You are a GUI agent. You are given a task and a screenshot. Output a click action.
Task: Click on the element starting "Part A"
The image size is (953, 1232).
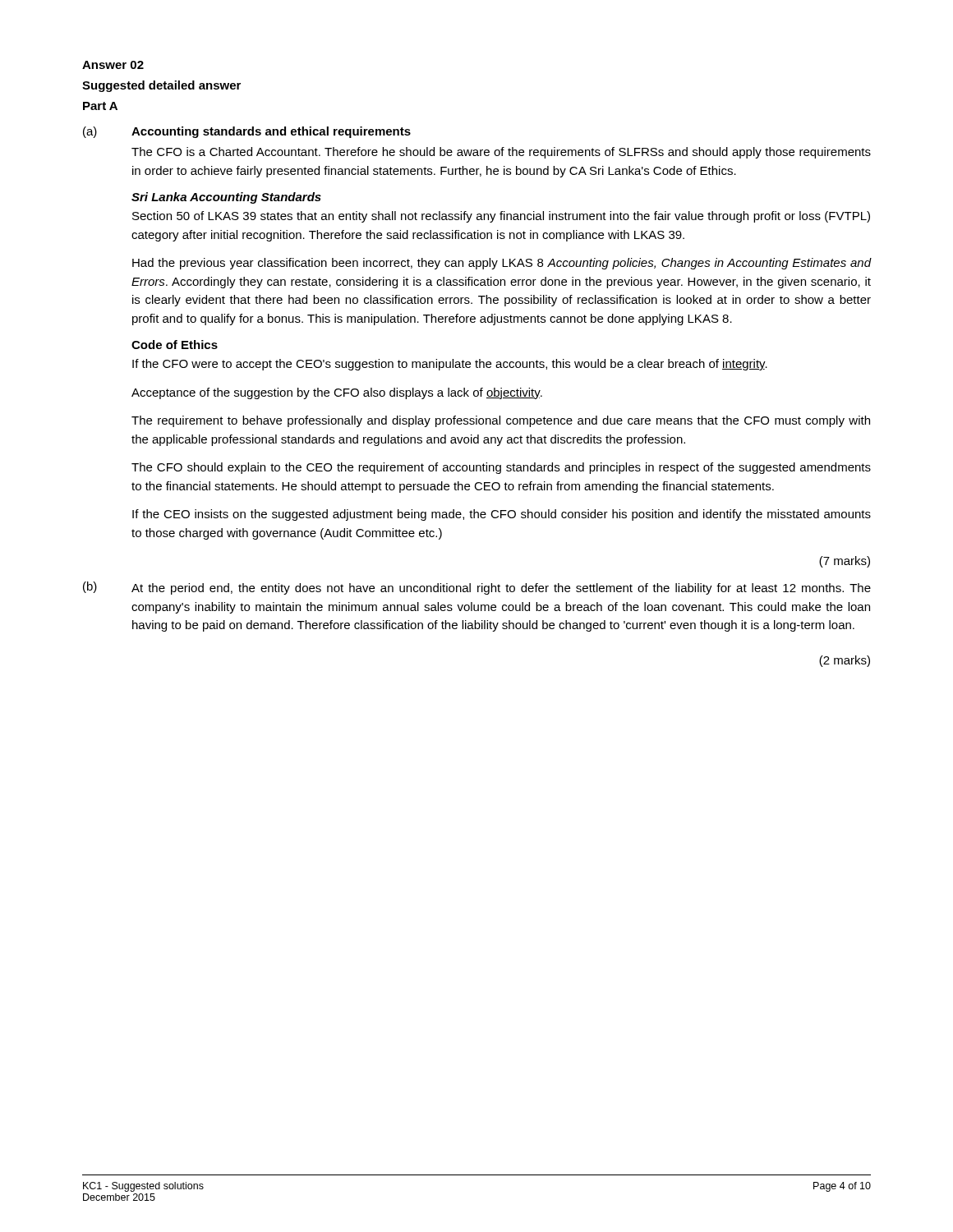[100, 106]
